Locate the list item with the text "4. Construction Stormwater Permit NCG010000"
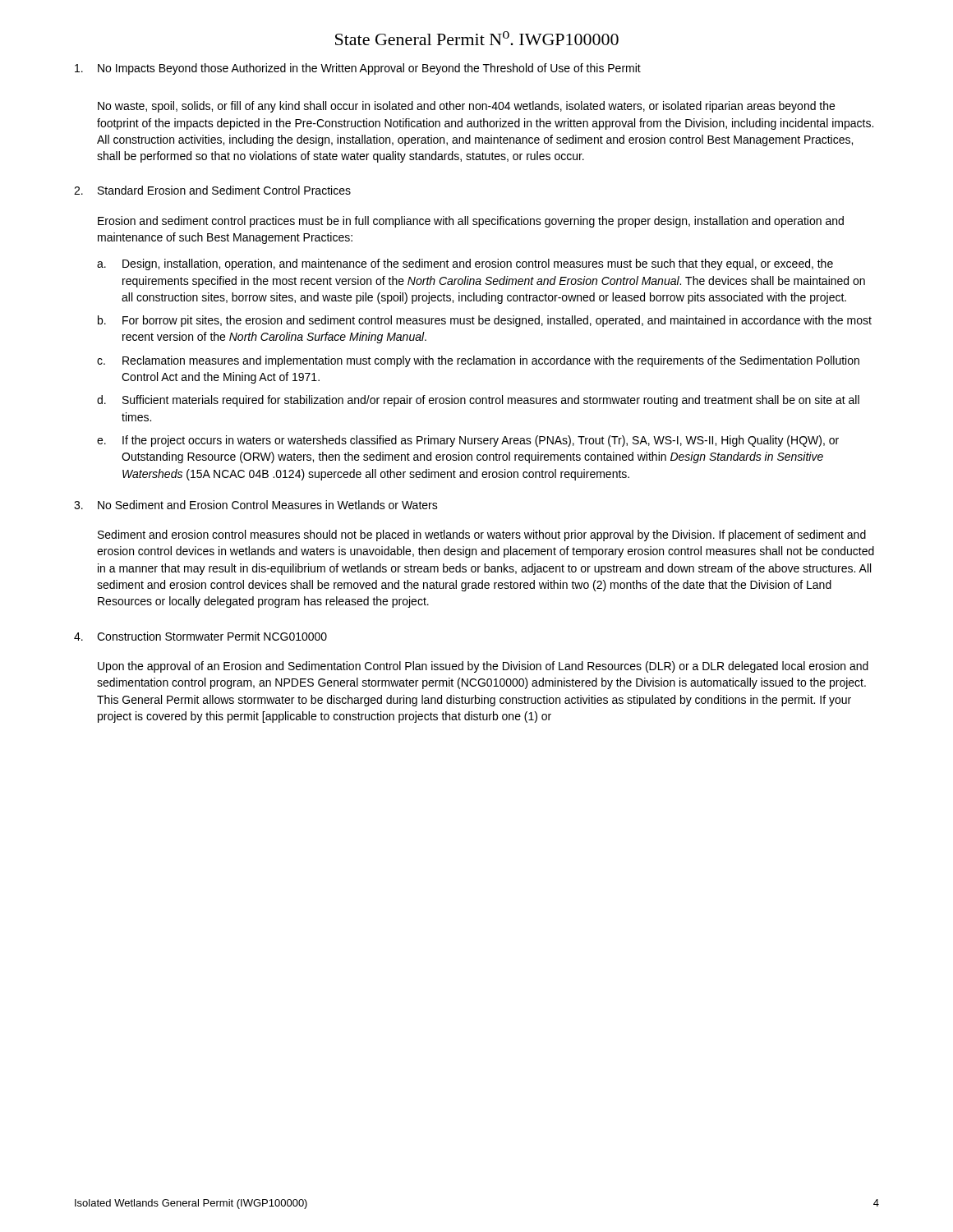953x1232 pixels. [x=200, y=636]
